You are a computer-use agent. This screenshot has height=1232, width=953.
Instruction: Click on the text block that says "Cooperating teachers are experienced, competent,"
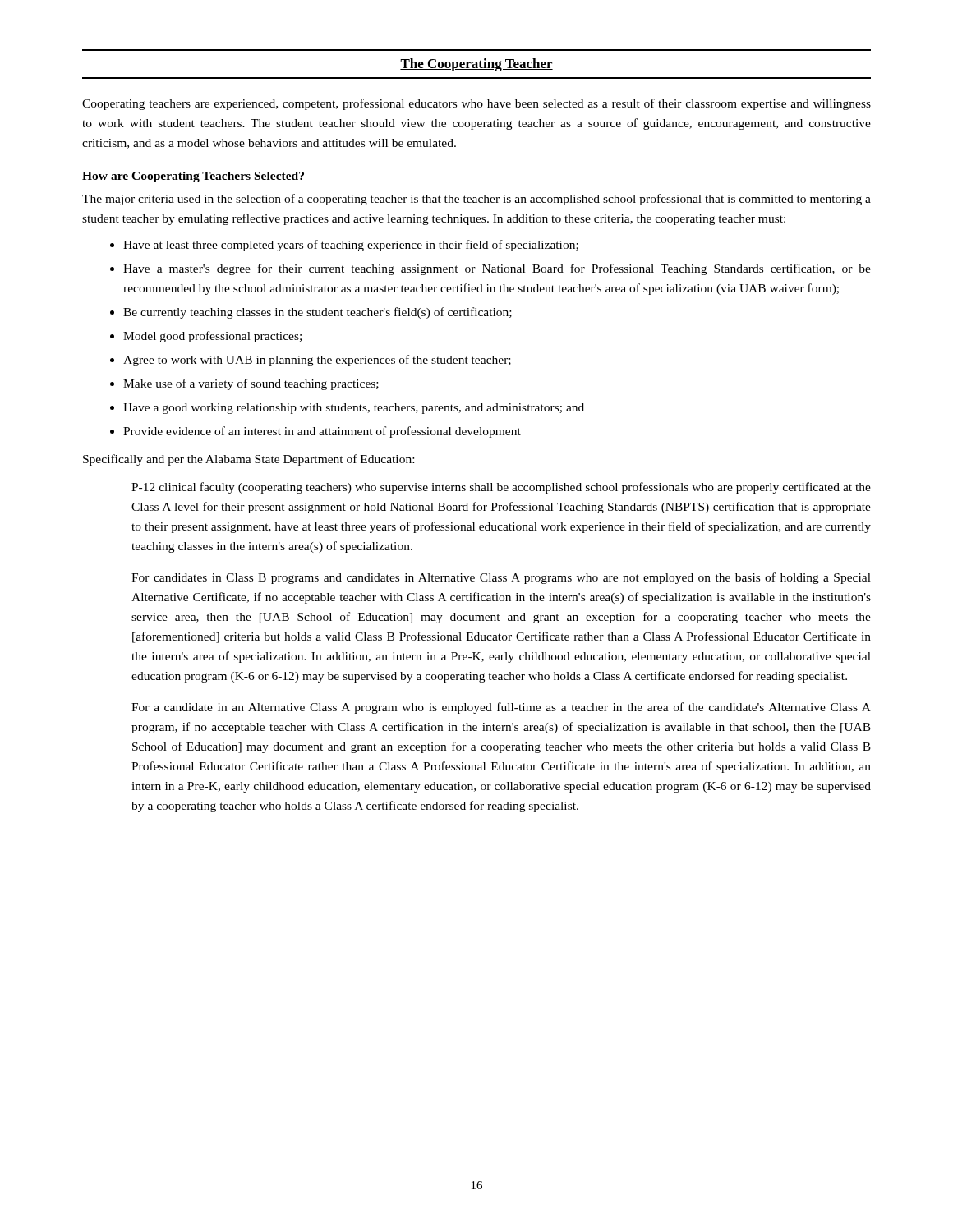click(476, 123)
